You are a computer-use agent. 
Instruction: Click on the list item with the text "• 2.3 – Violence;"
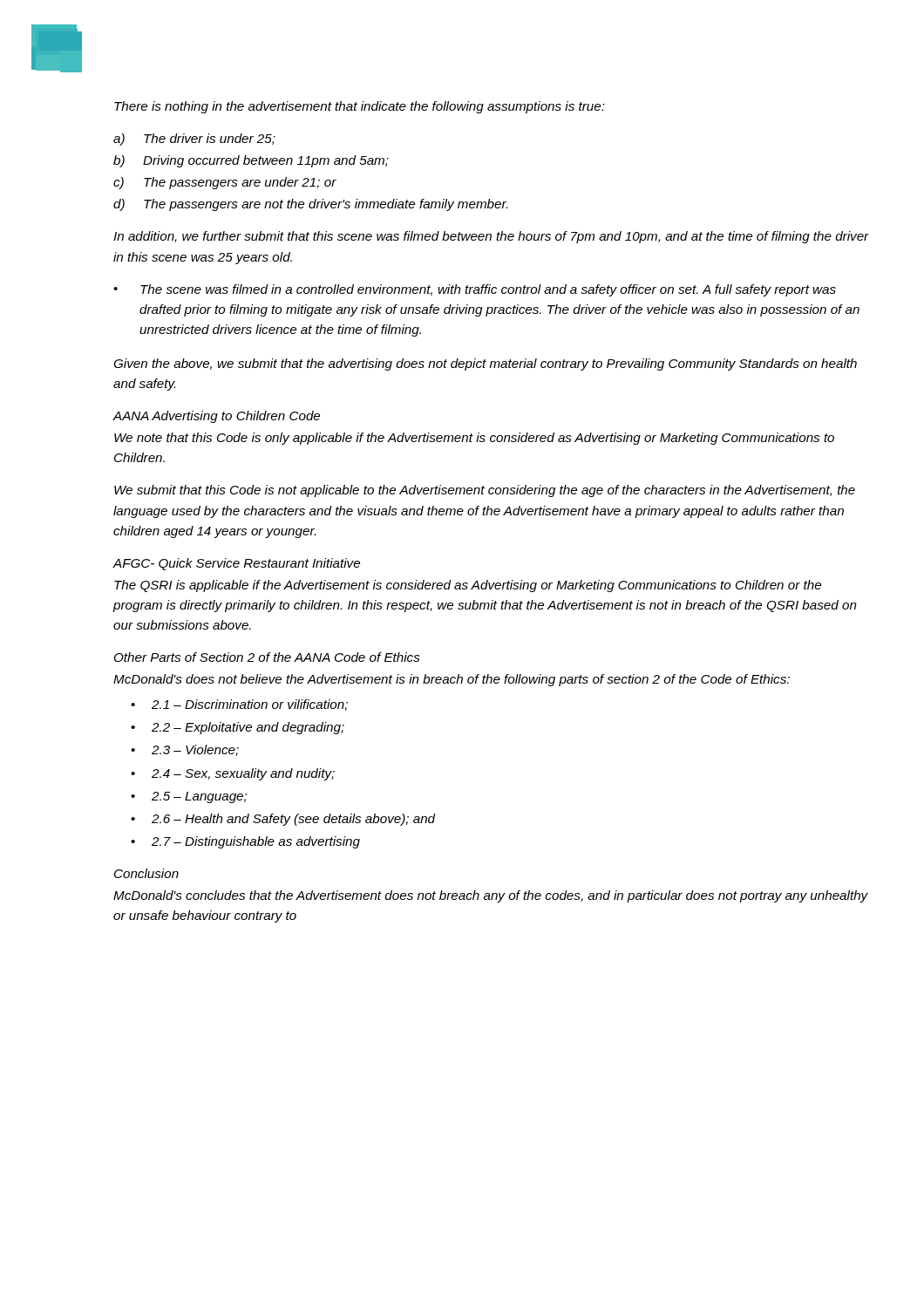(185, 750)
